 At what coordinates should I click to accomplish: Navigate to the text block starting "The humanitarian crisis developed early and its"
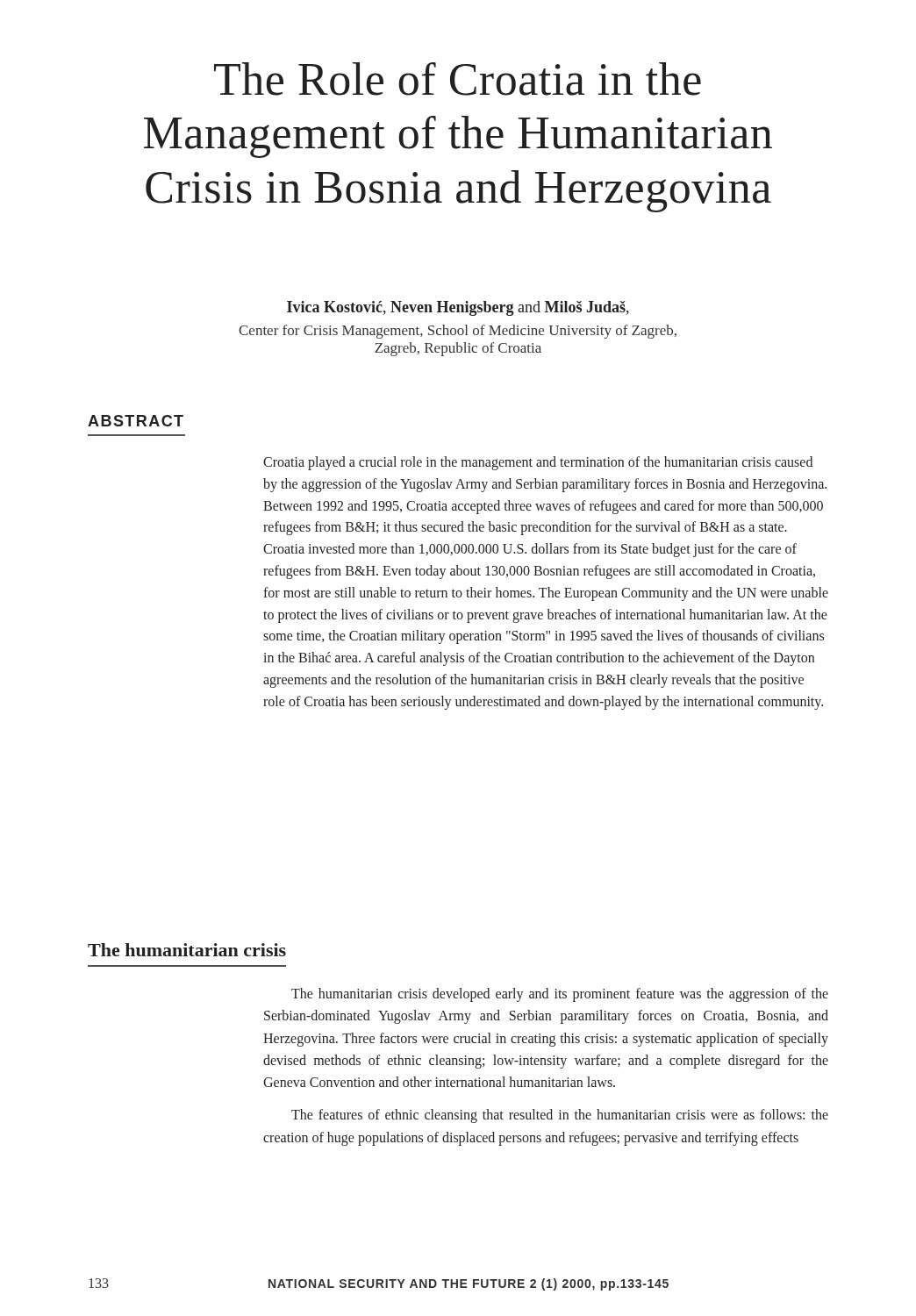pyautogui.click(x=546, y=1065)
